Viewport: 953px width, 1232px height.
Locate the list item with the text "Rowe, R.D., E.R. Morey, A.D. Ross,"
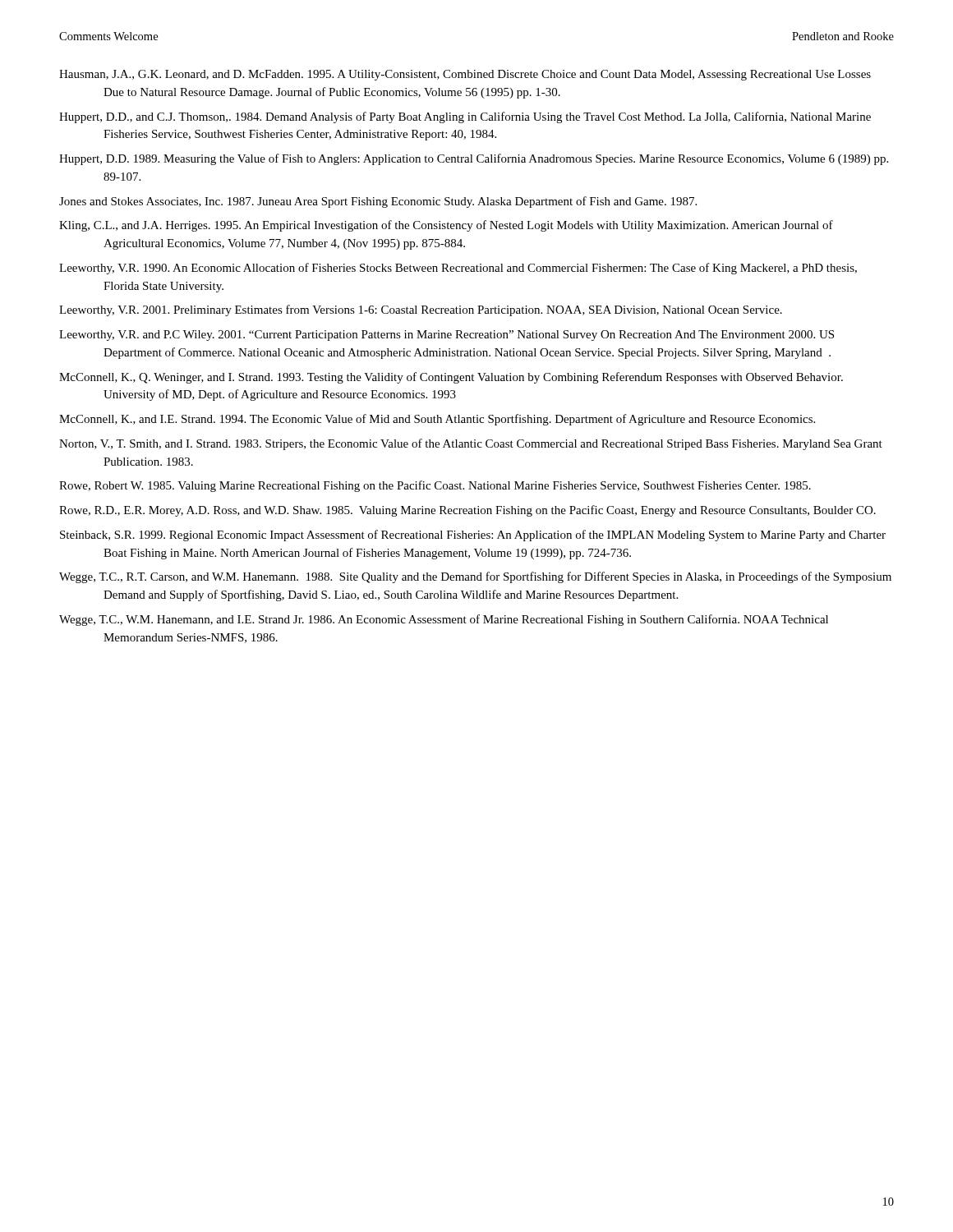coord(468,510)
